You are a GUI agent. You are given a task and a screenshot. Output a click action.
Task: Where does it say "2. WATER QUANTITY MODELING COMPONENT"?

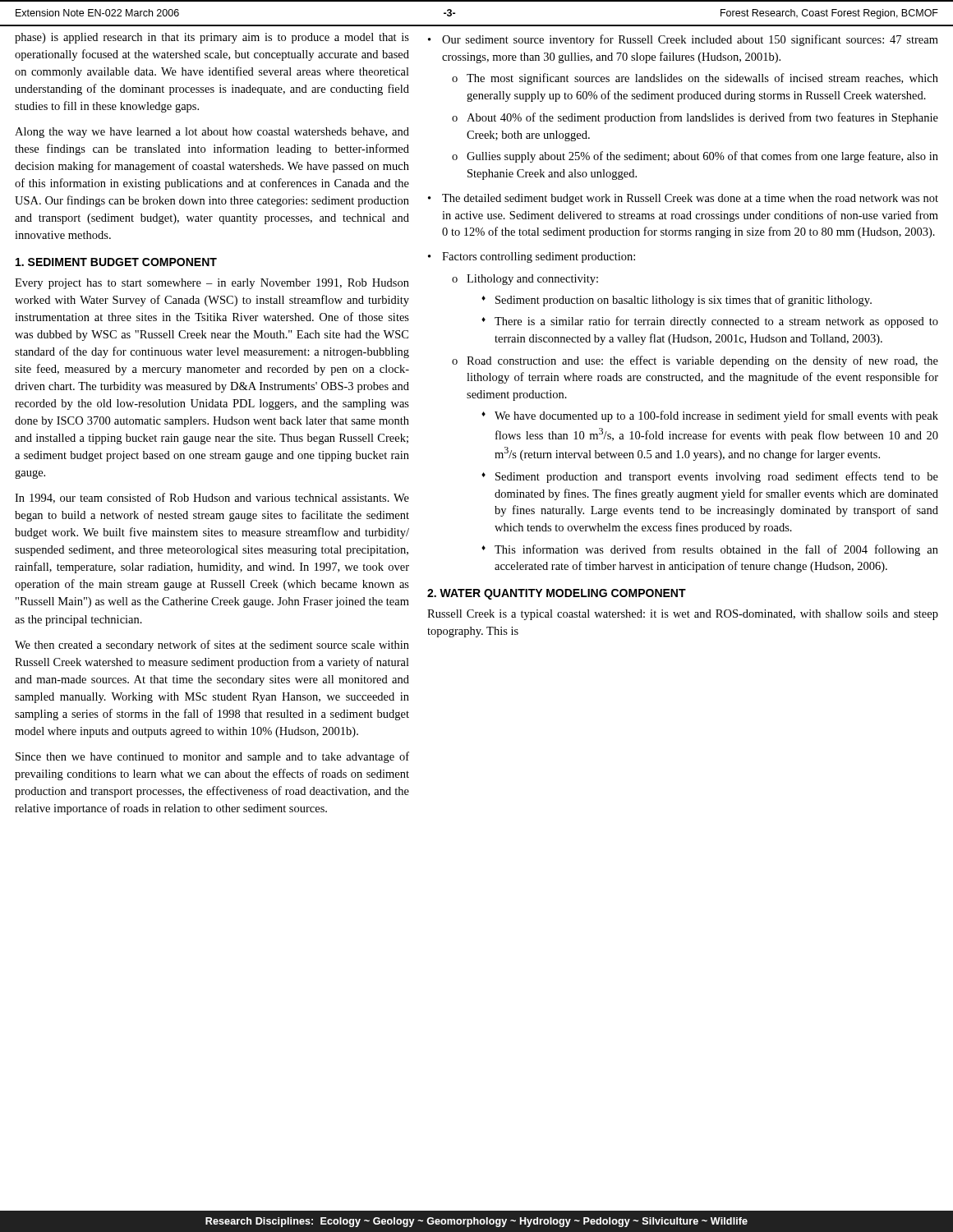pos(556,593)
